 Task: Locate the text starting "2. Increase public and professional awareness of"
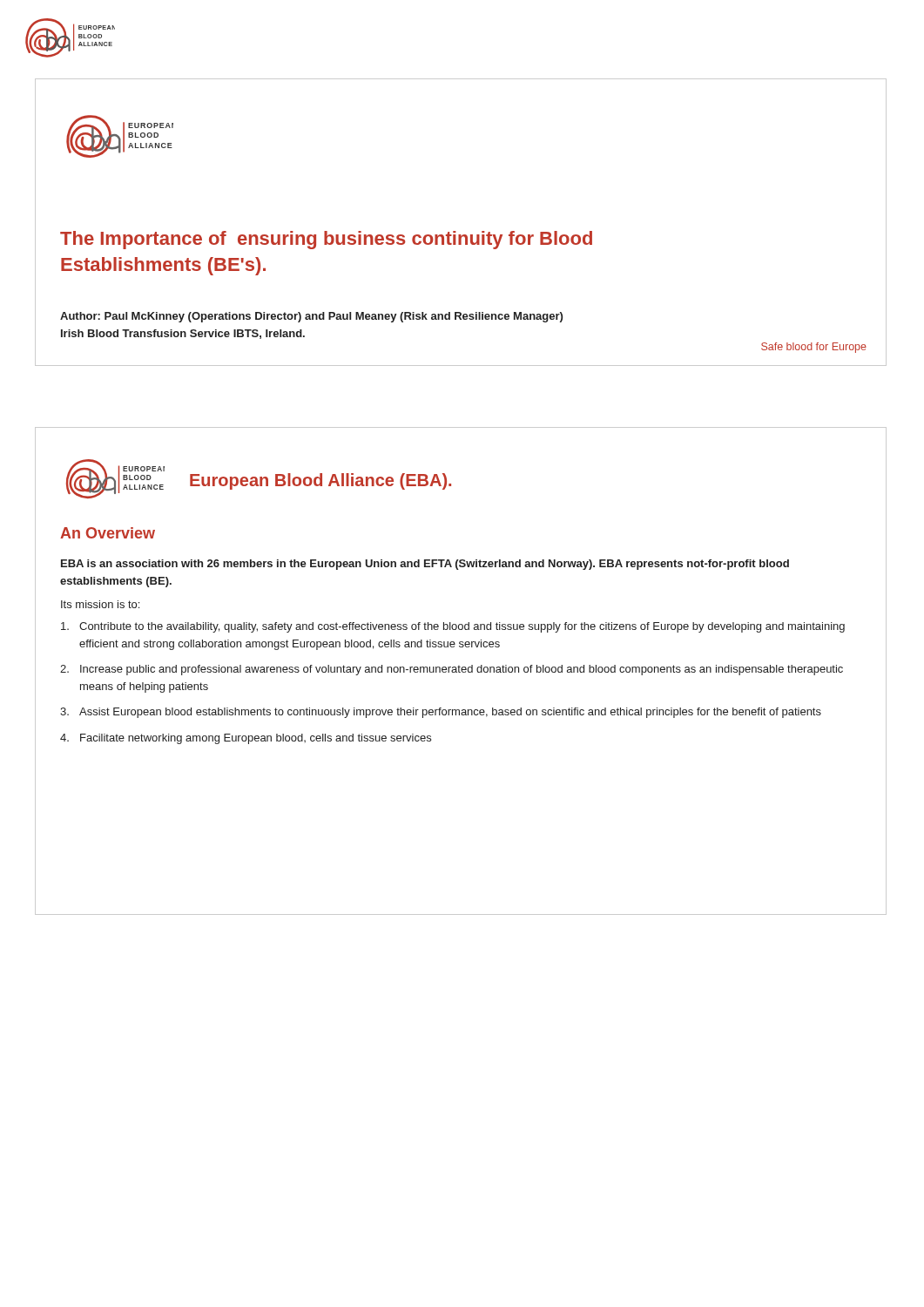tap(461, 677)
